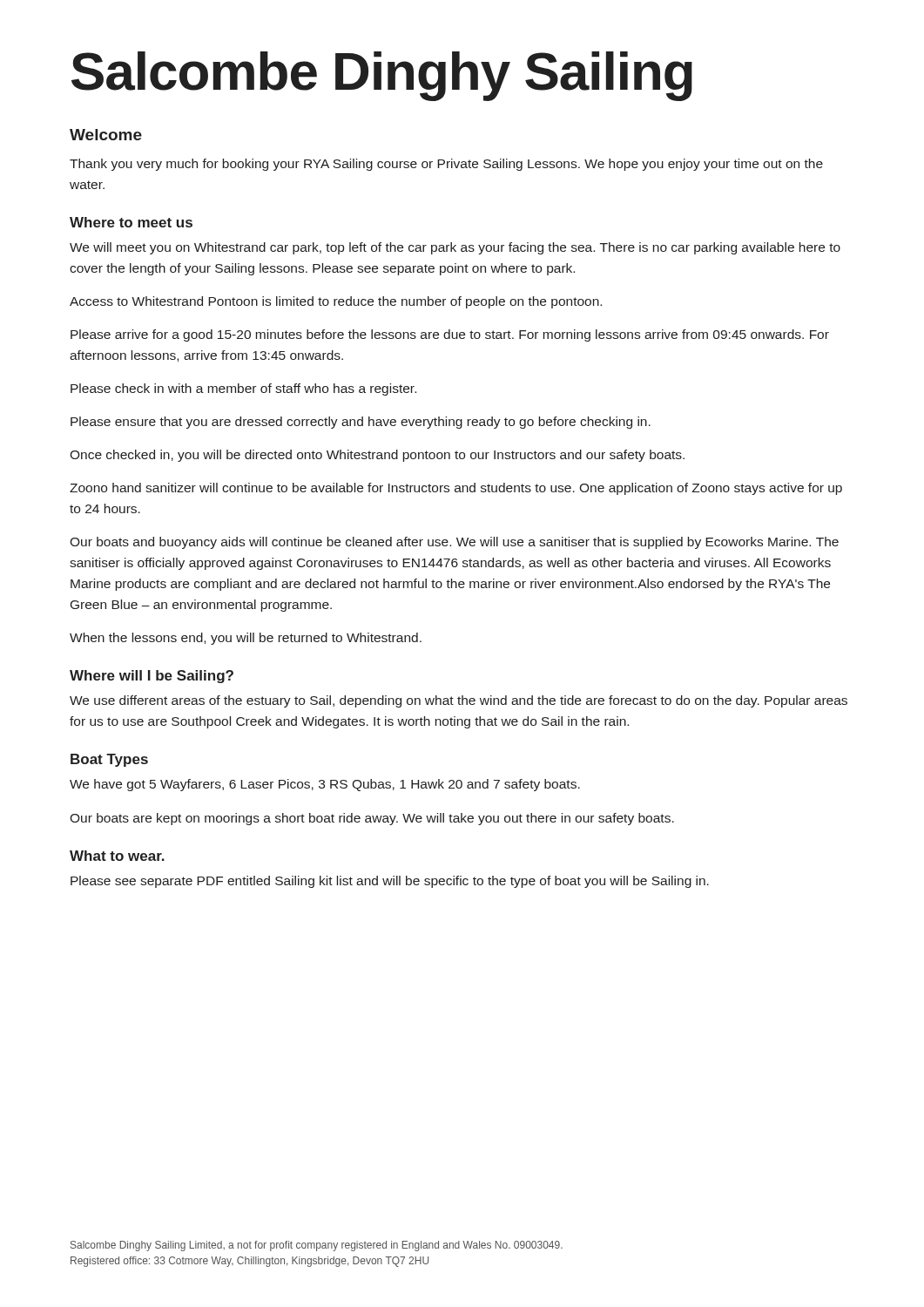
Task: Locate the section header containing "Boat Types"
Action: [109, 760]
